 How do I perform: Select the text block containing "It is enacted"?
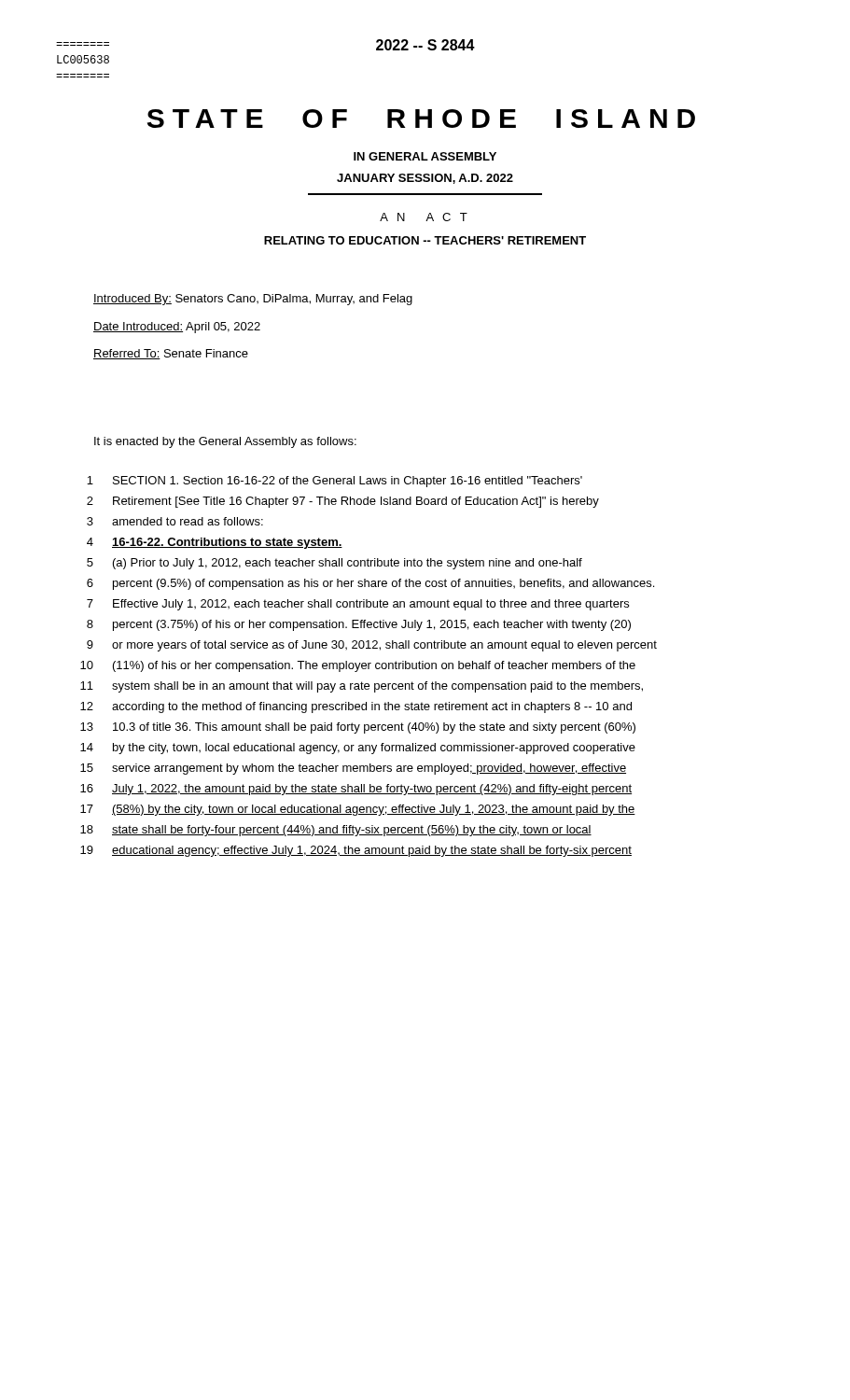coord(225,441)
